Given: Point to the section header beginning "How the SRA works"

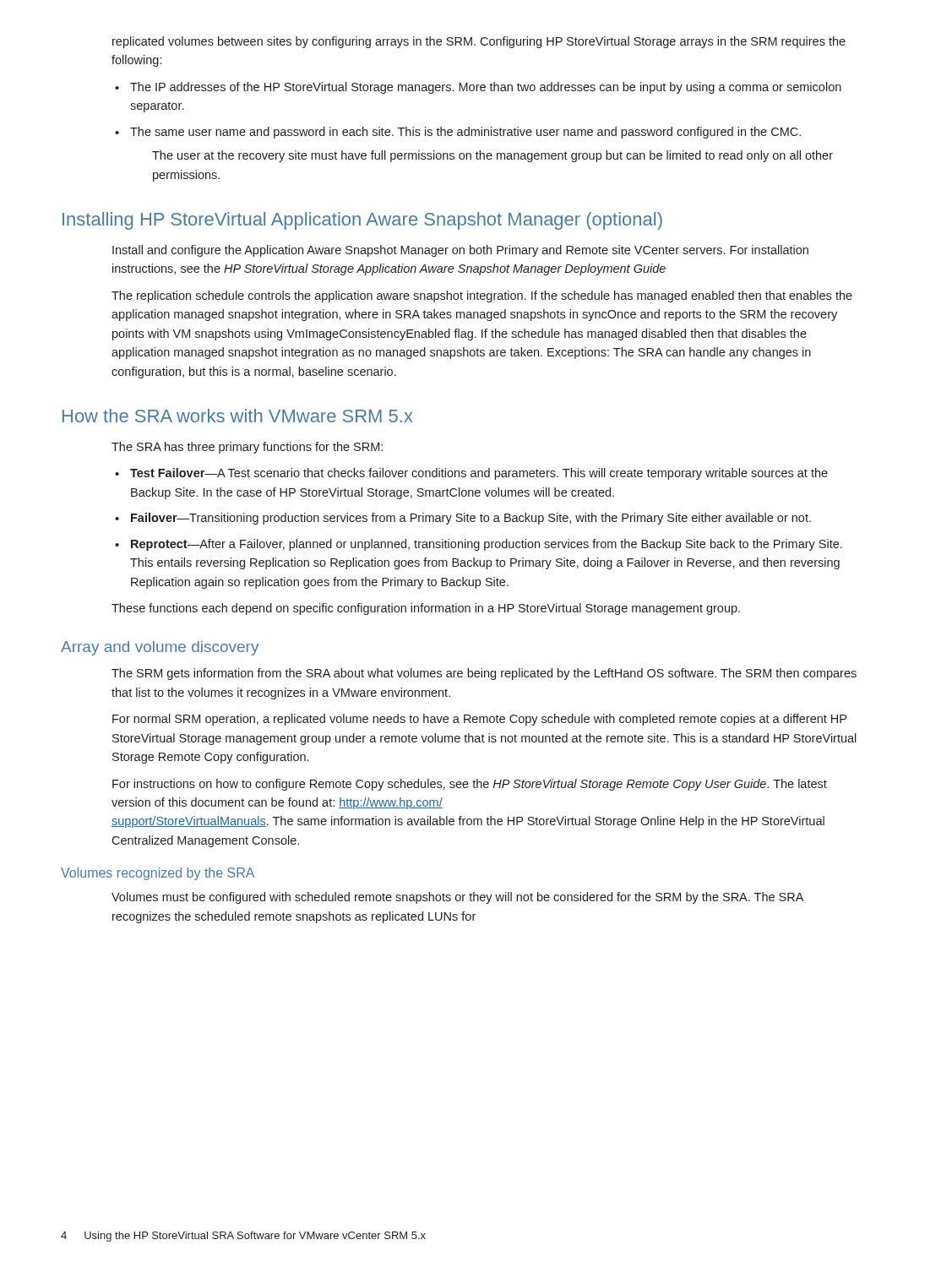Looking at the screenshot, I should [238, 416].
